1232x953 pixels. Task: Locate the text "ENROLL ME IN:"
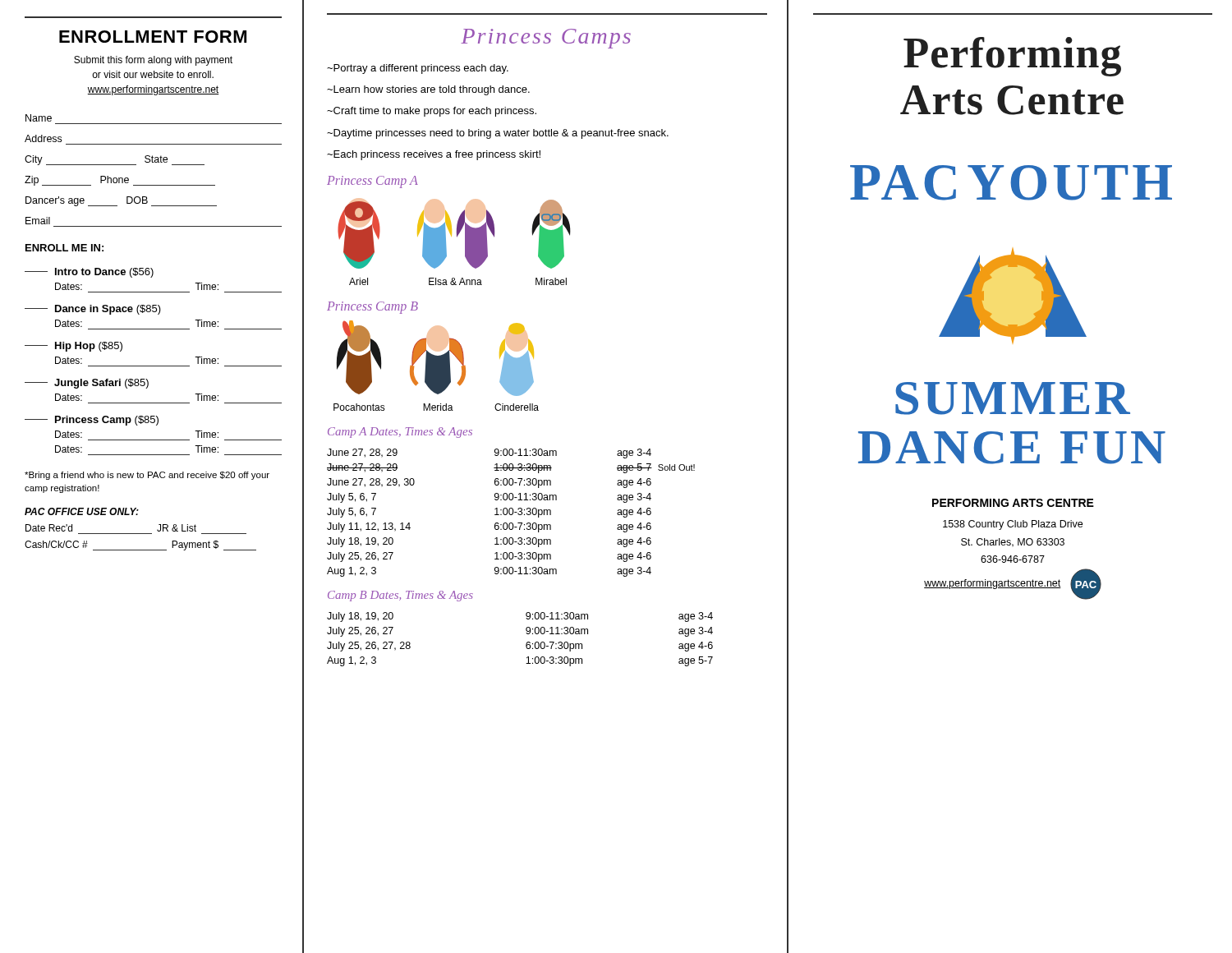65,248
